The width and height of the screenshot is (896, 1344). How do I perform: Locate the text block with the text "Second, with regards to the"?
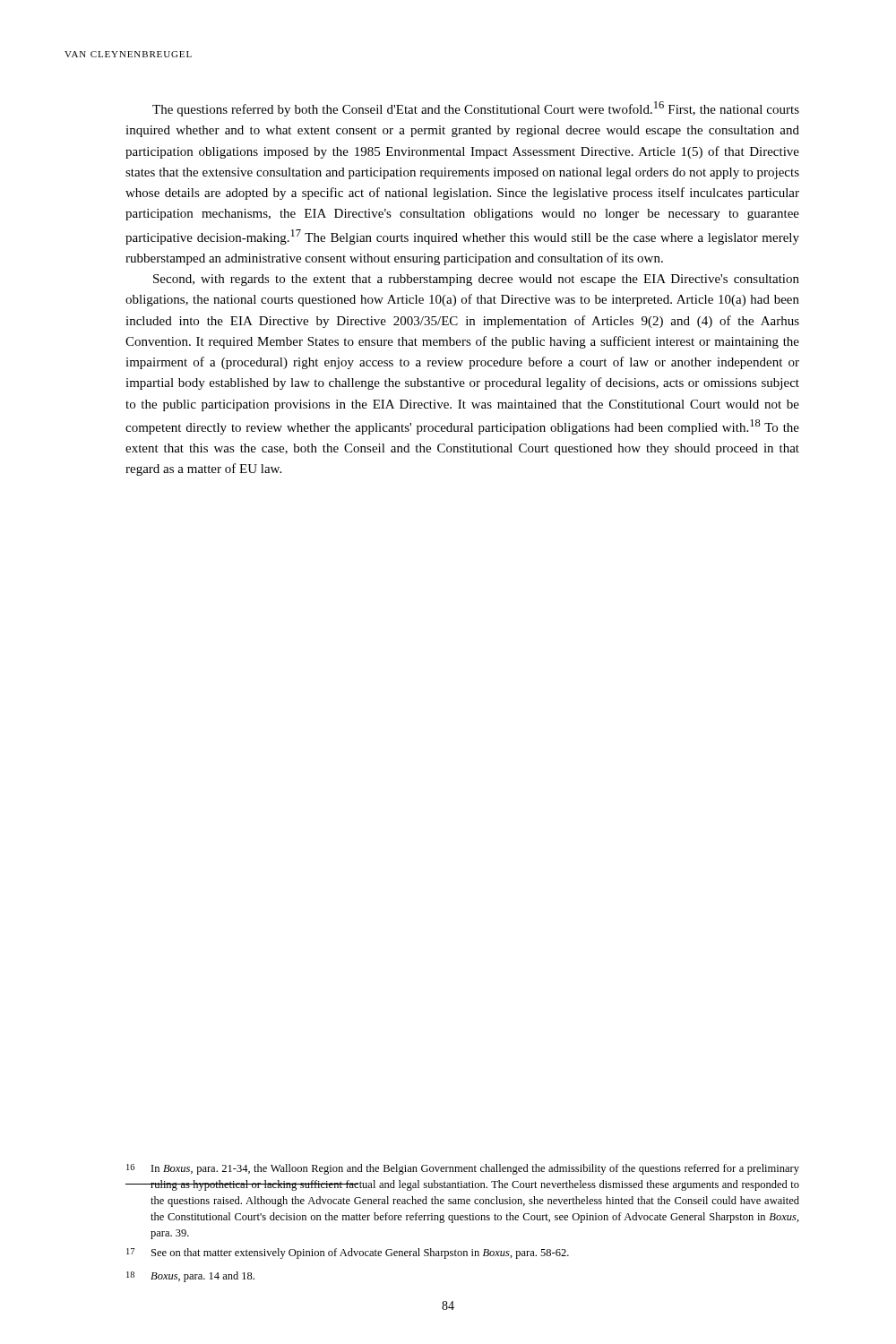[462, 374]
